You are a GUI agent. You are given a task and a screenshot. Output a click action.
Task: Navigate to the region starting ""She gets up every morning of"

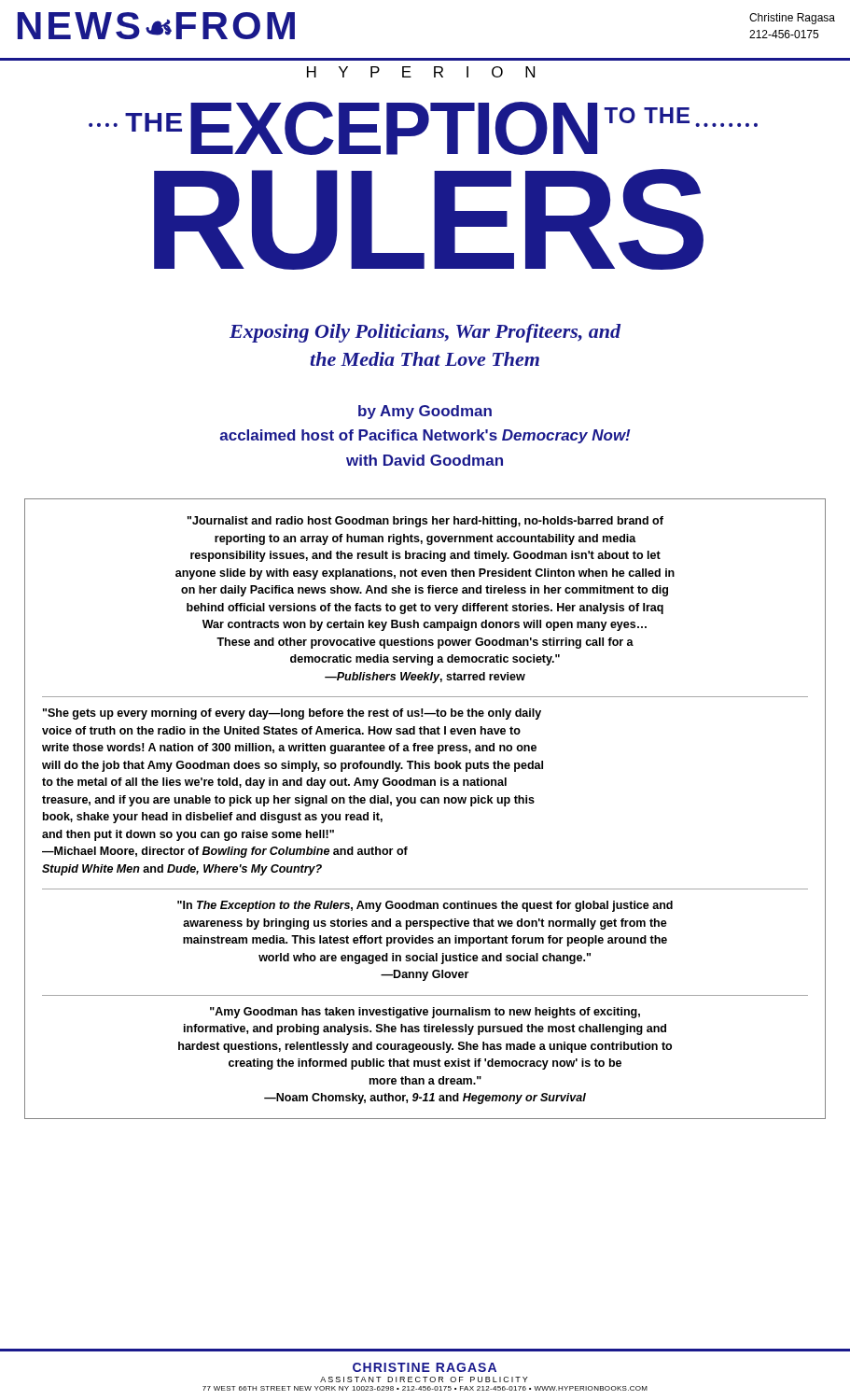[293, 791]
